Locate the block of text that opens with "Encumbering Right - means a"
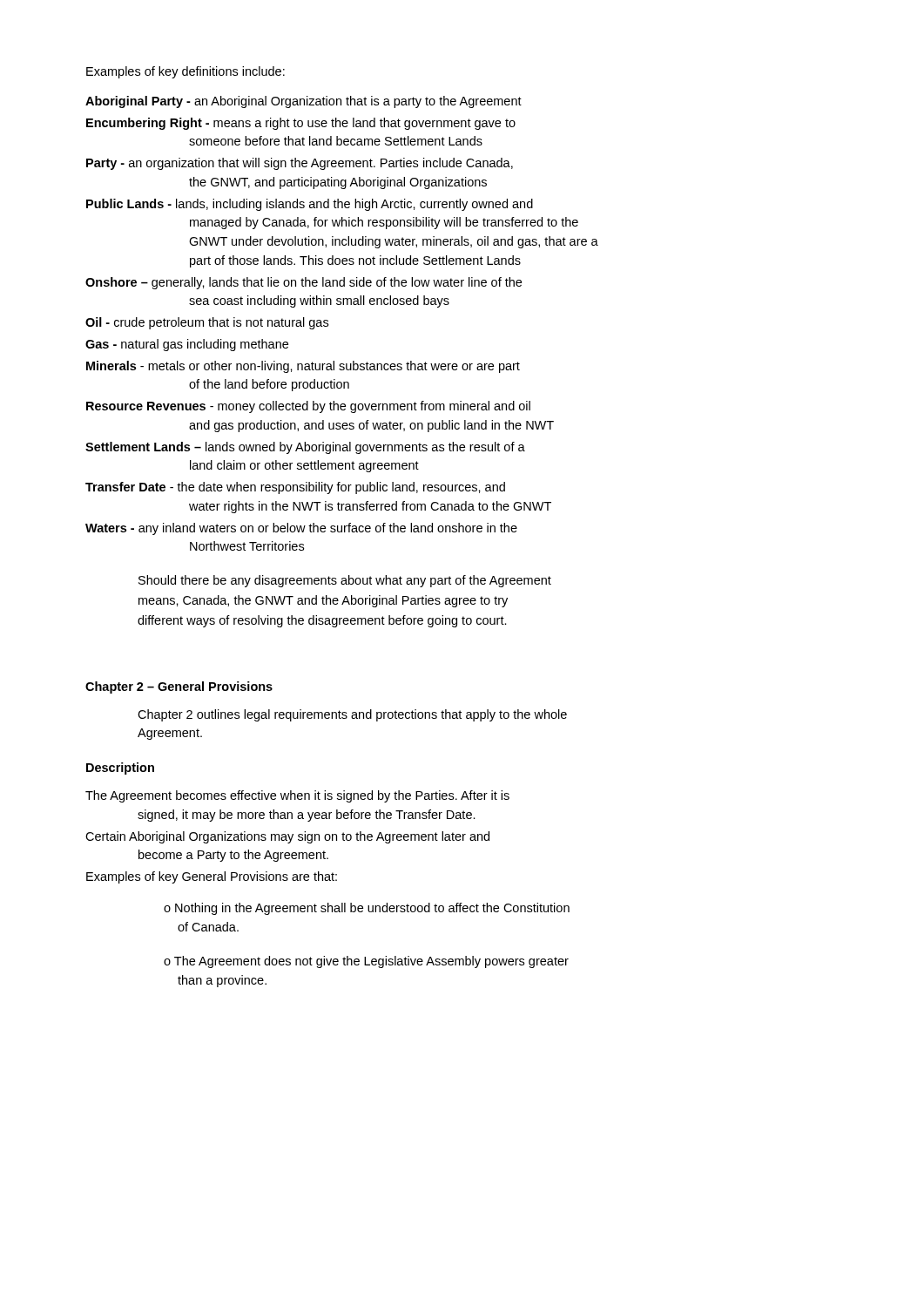Image resolution: width=924 pixels, height=1307 pixels. pos(300,134)
